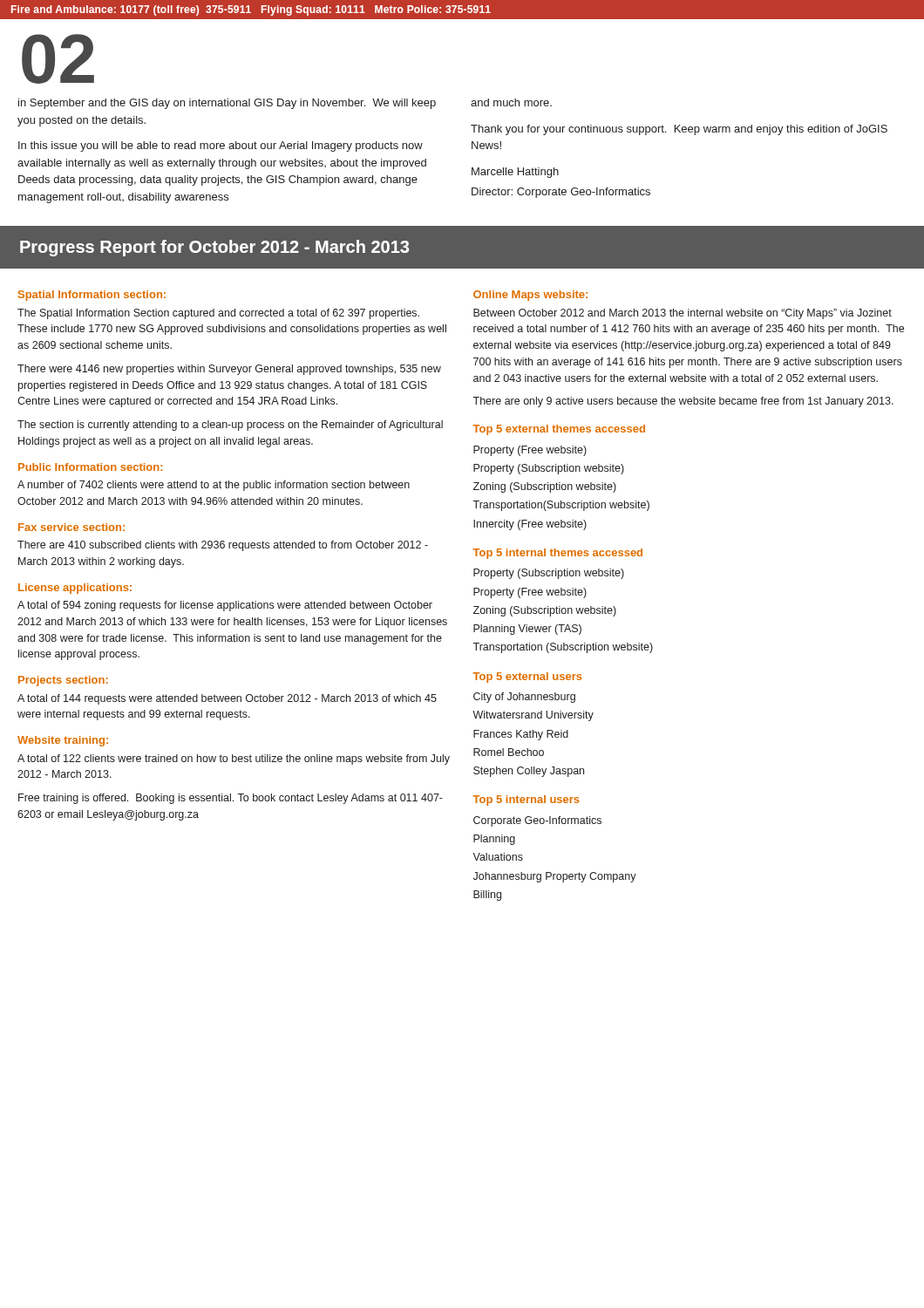Select the list item containing "Frances Kathy Reid"
The image size is (924, 1308).
pos(521,734)
